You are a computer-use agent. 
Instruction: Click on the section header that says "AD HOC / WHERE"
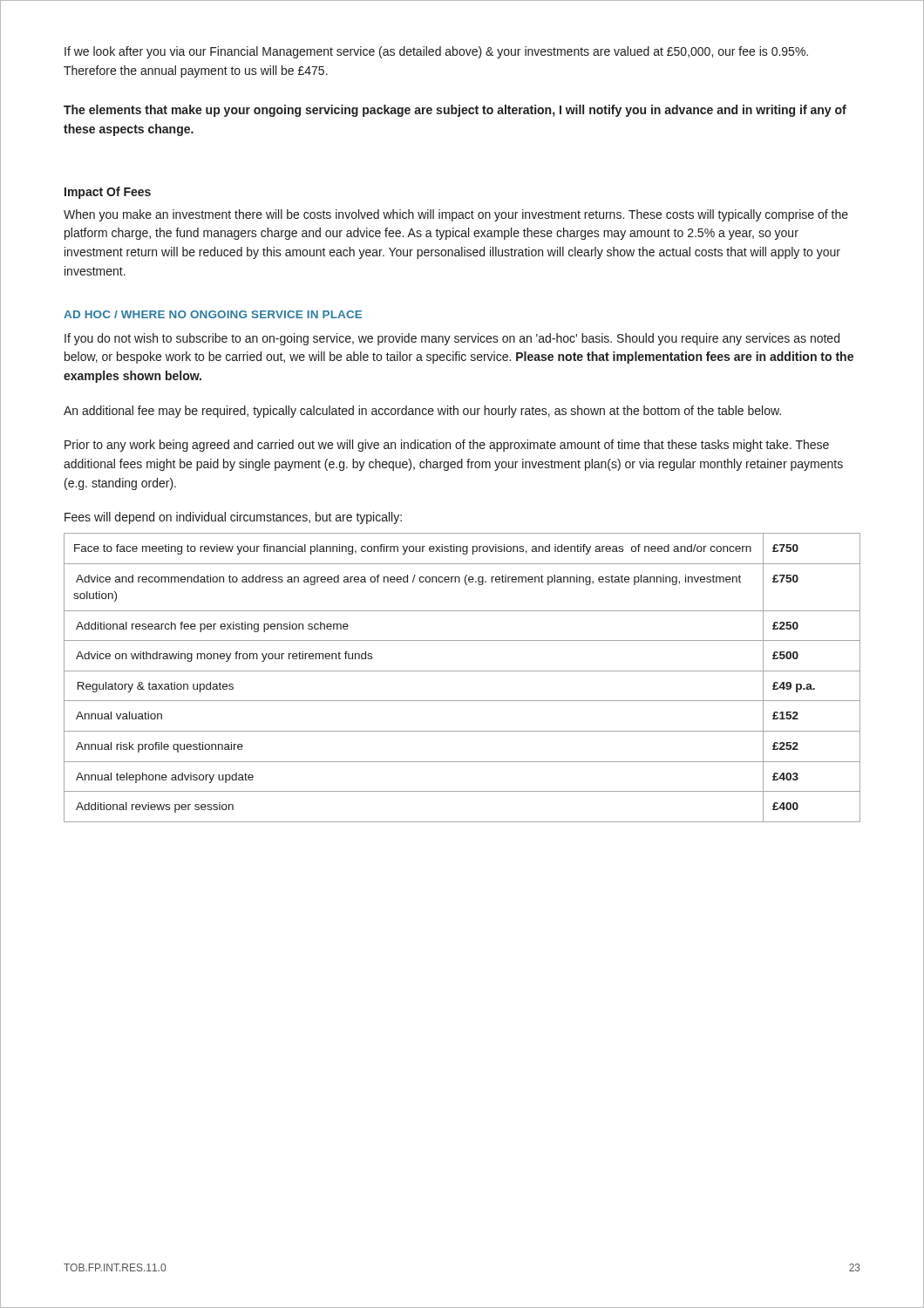click(213, 314)
